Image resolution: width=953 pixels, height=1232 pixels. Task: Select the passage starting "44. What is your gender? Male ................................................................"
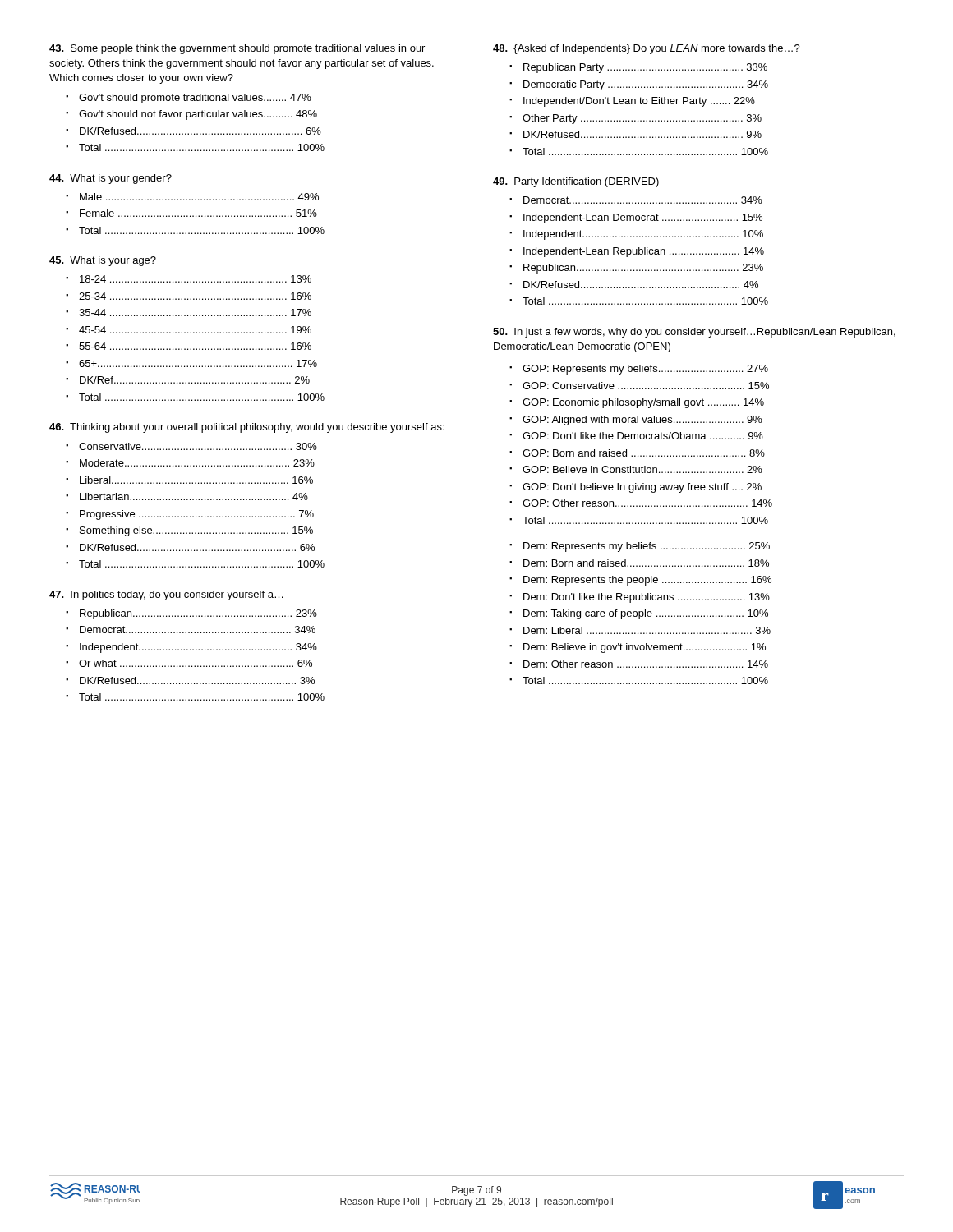point(255,204)
